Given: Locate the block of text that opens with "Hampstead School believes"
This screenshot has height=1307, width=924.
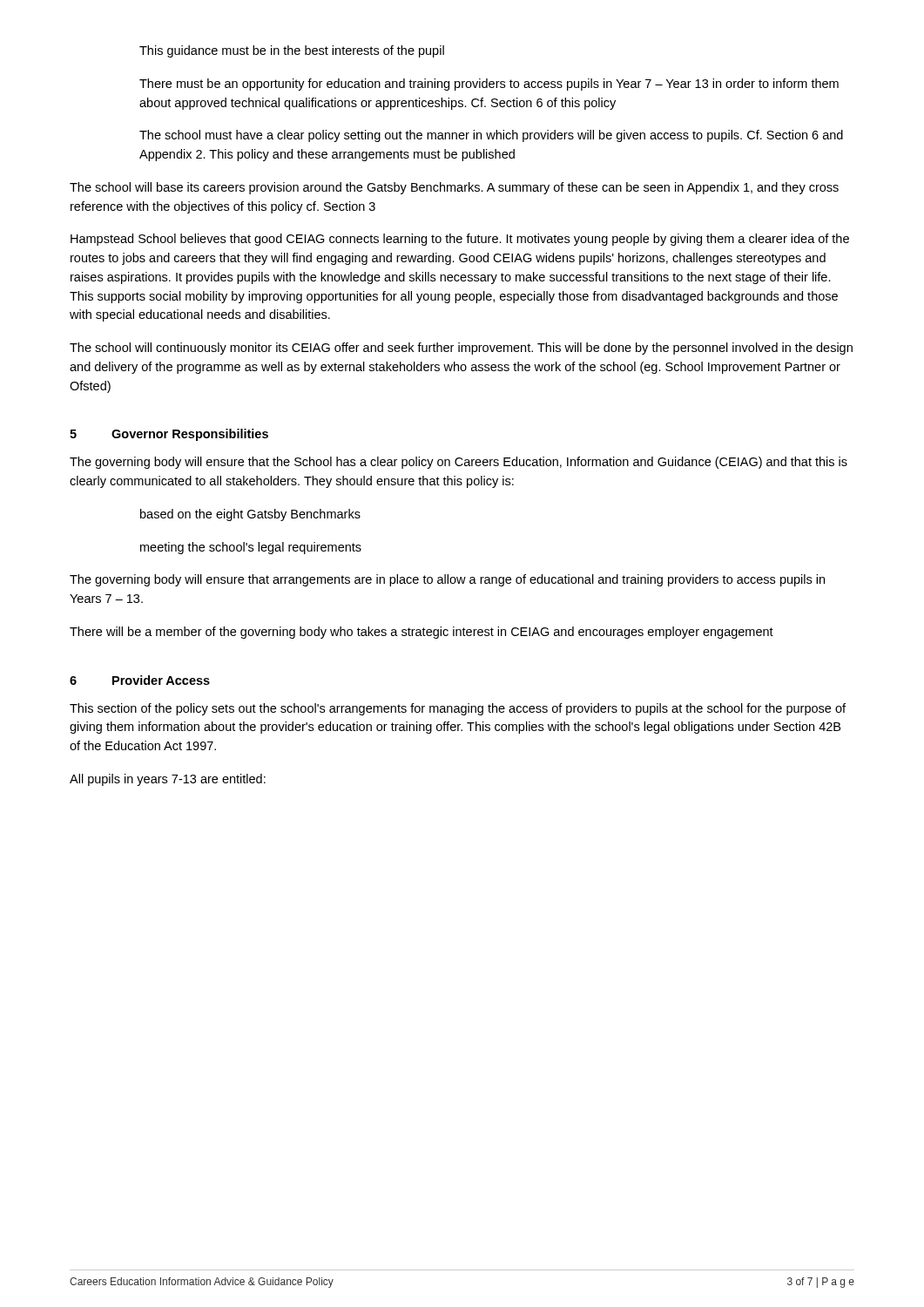Looking at the screenshot, I should (462, 278).
